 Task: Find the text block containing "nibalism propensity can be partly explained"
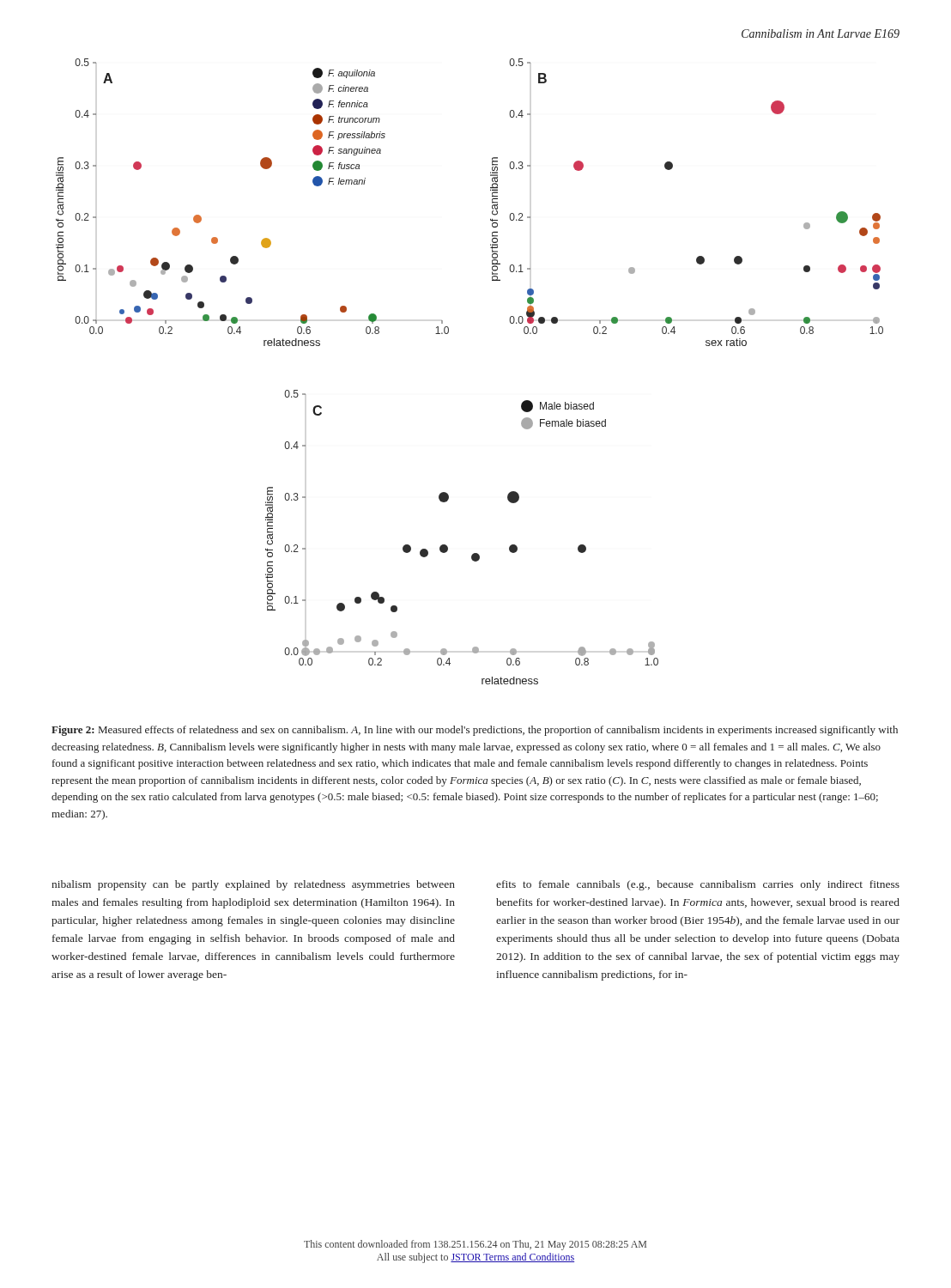[x=253, y=929]
